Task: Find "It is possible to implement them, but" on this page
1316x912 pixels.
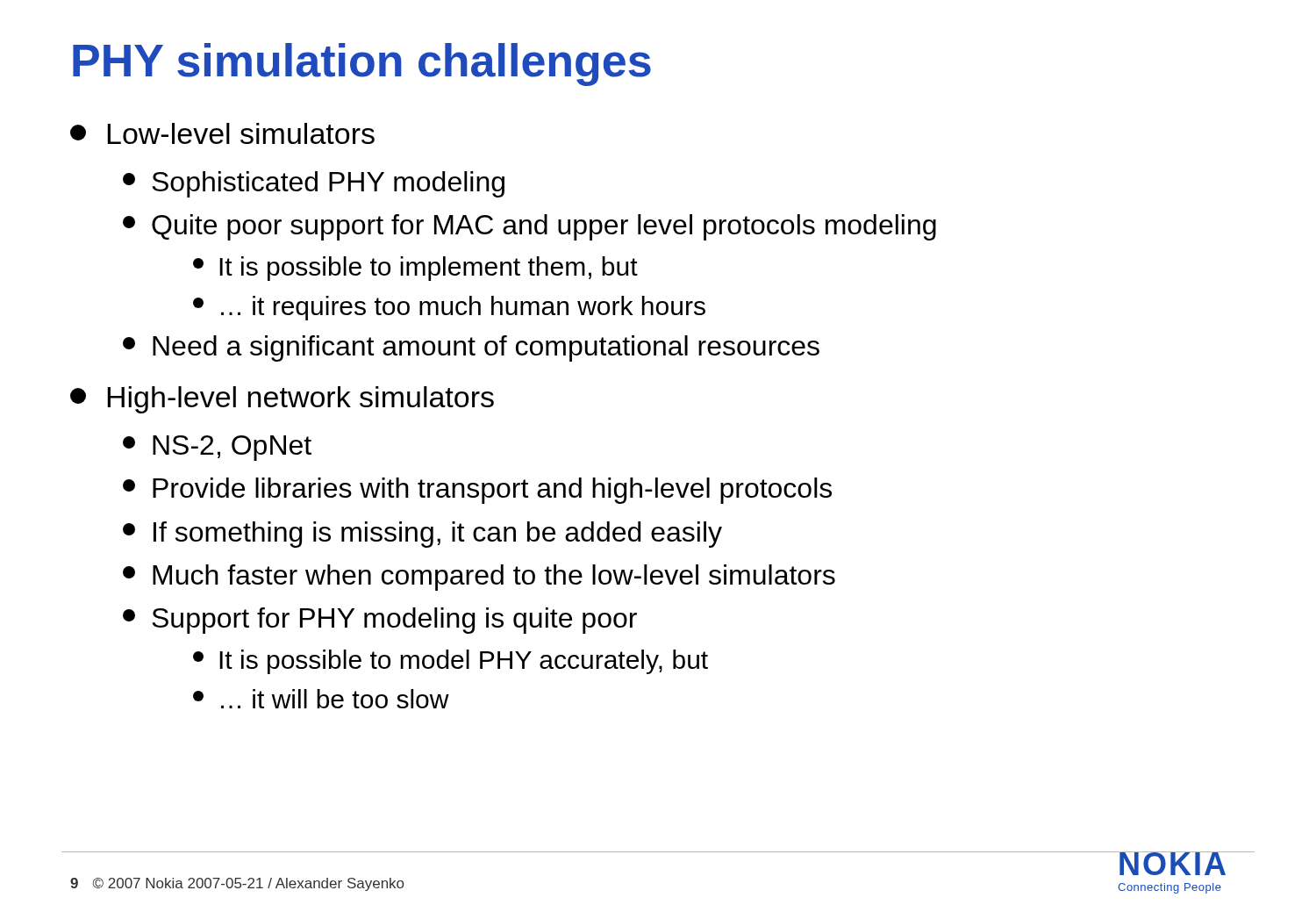Action: point(415,267)
